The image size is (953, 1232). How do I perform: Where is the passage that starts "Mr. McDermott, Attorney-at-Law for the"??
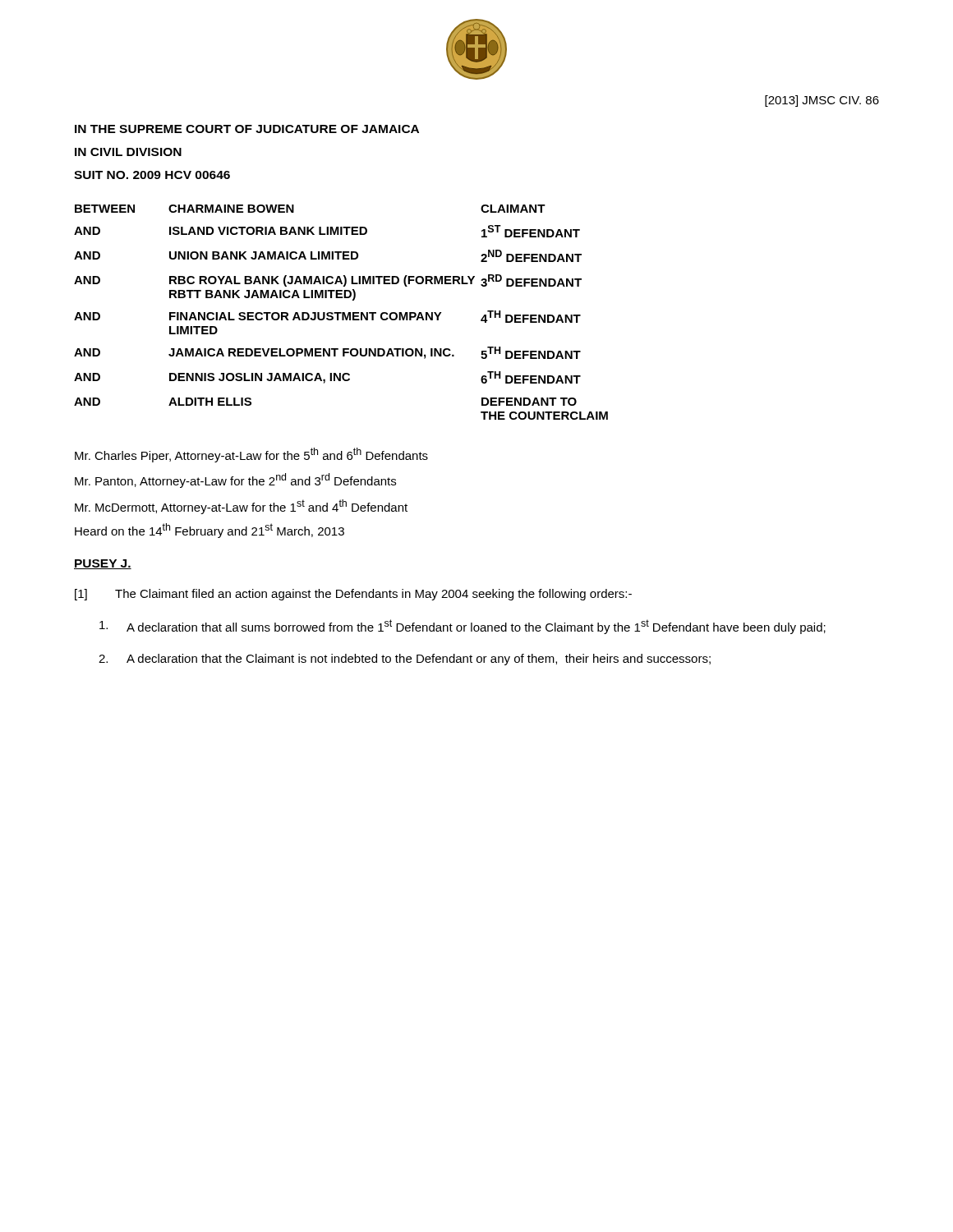(x=241, y=506)
